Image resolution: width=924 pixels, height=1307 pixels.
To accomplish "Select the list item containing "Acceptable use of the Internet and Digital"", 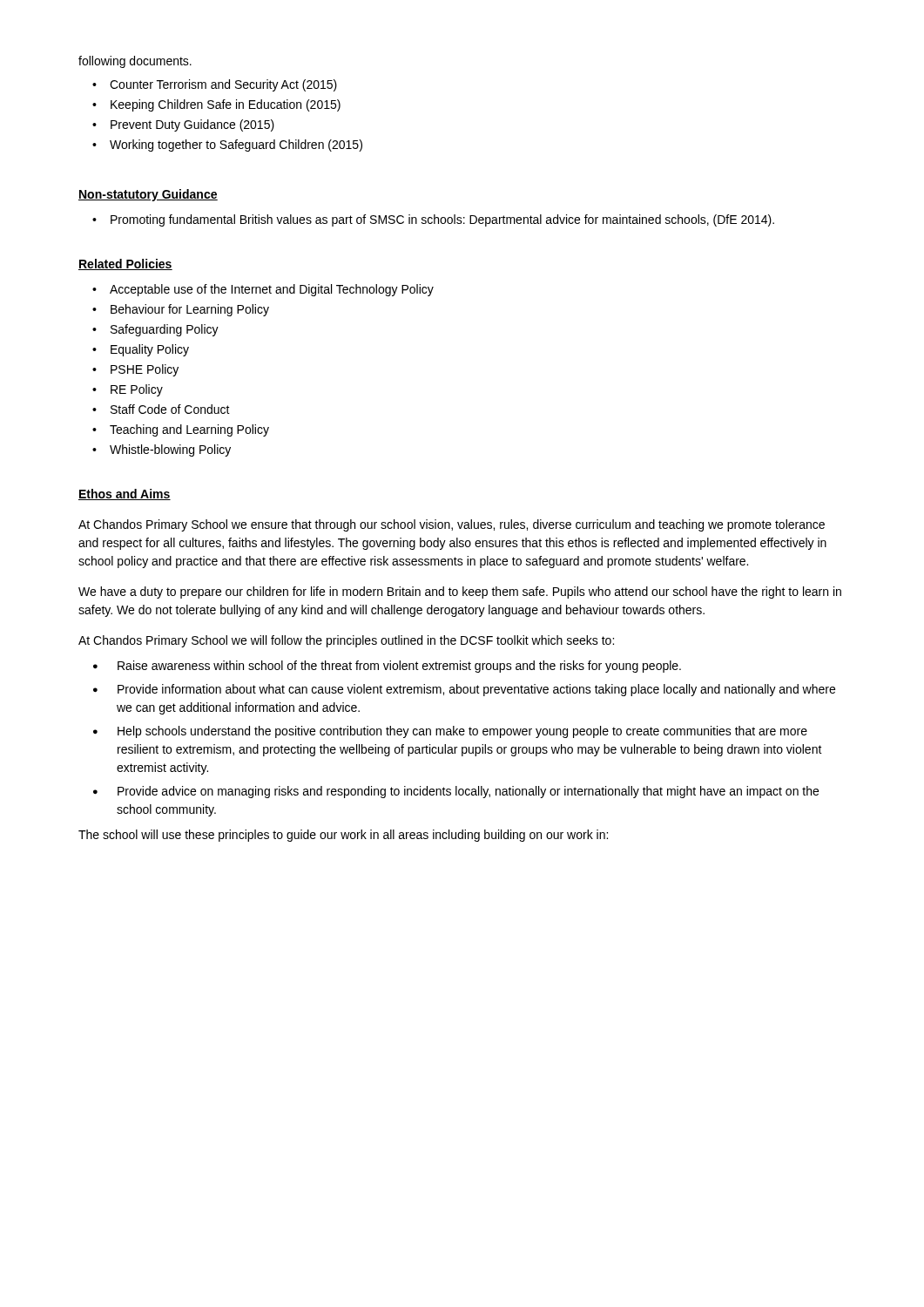I will point(272,289).
